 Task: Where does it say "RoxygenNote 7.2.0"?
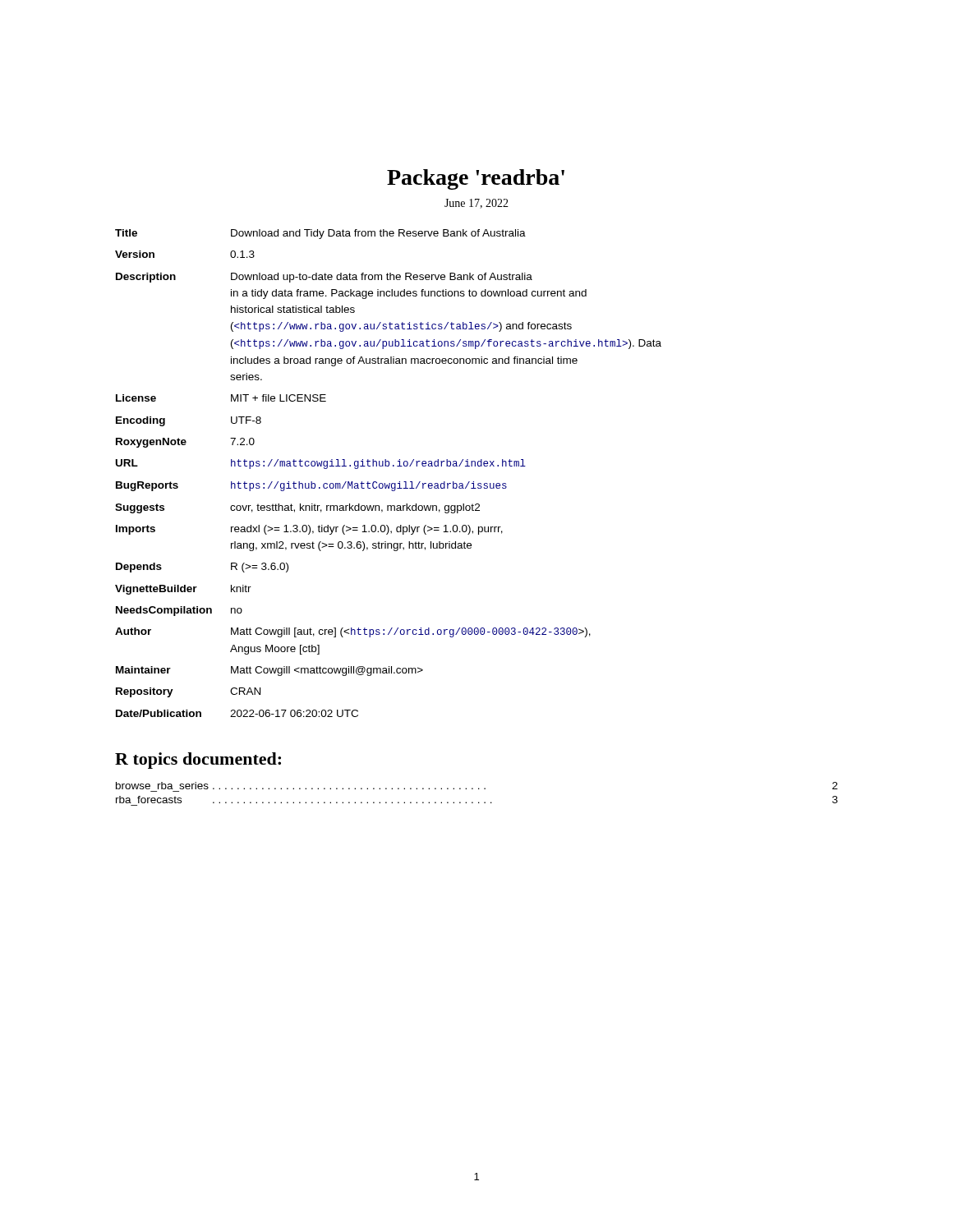click(x=185, y=443)
